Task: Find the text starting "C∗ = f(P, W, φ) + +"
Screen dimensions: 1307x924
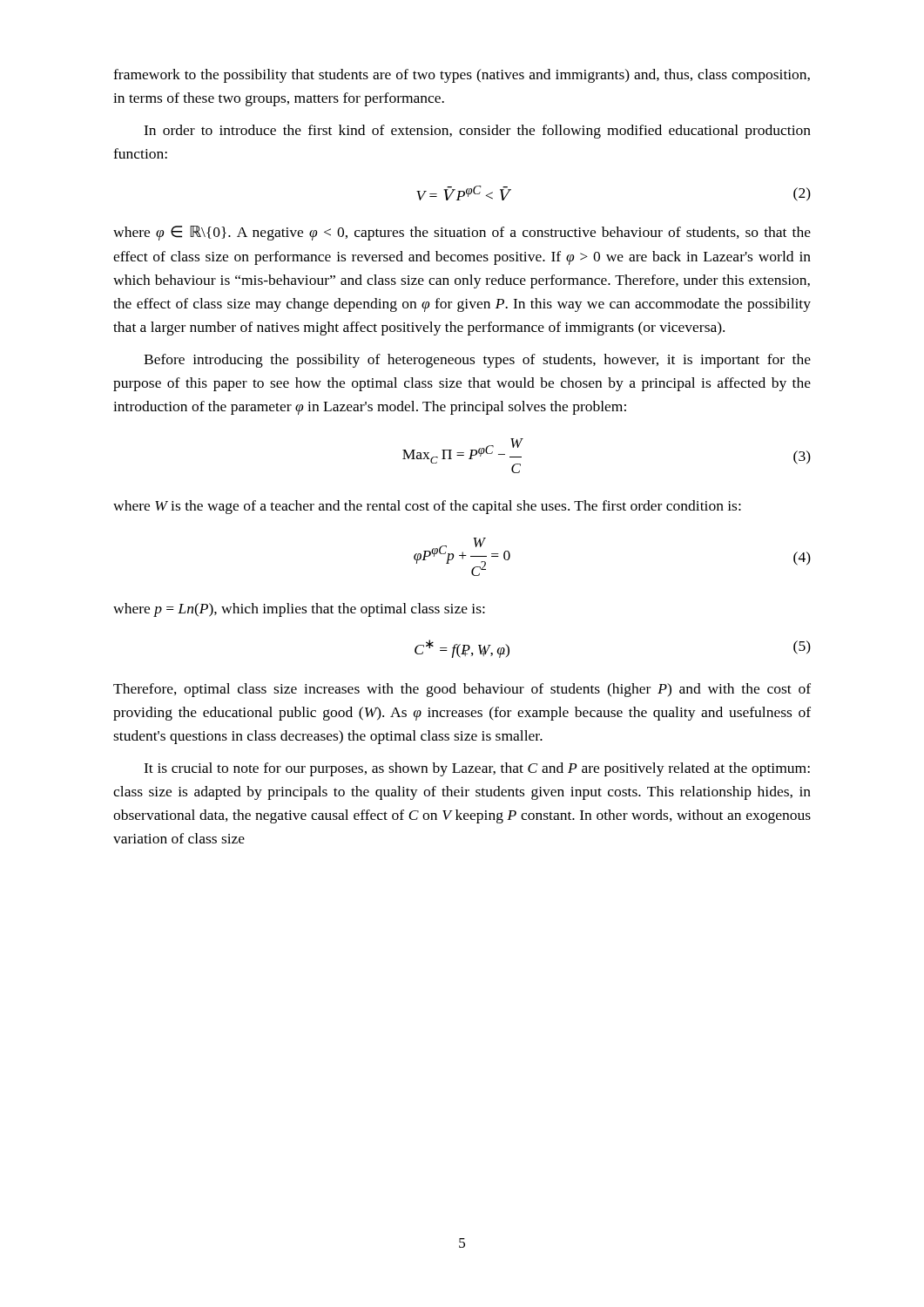Action: coord(462,648)
